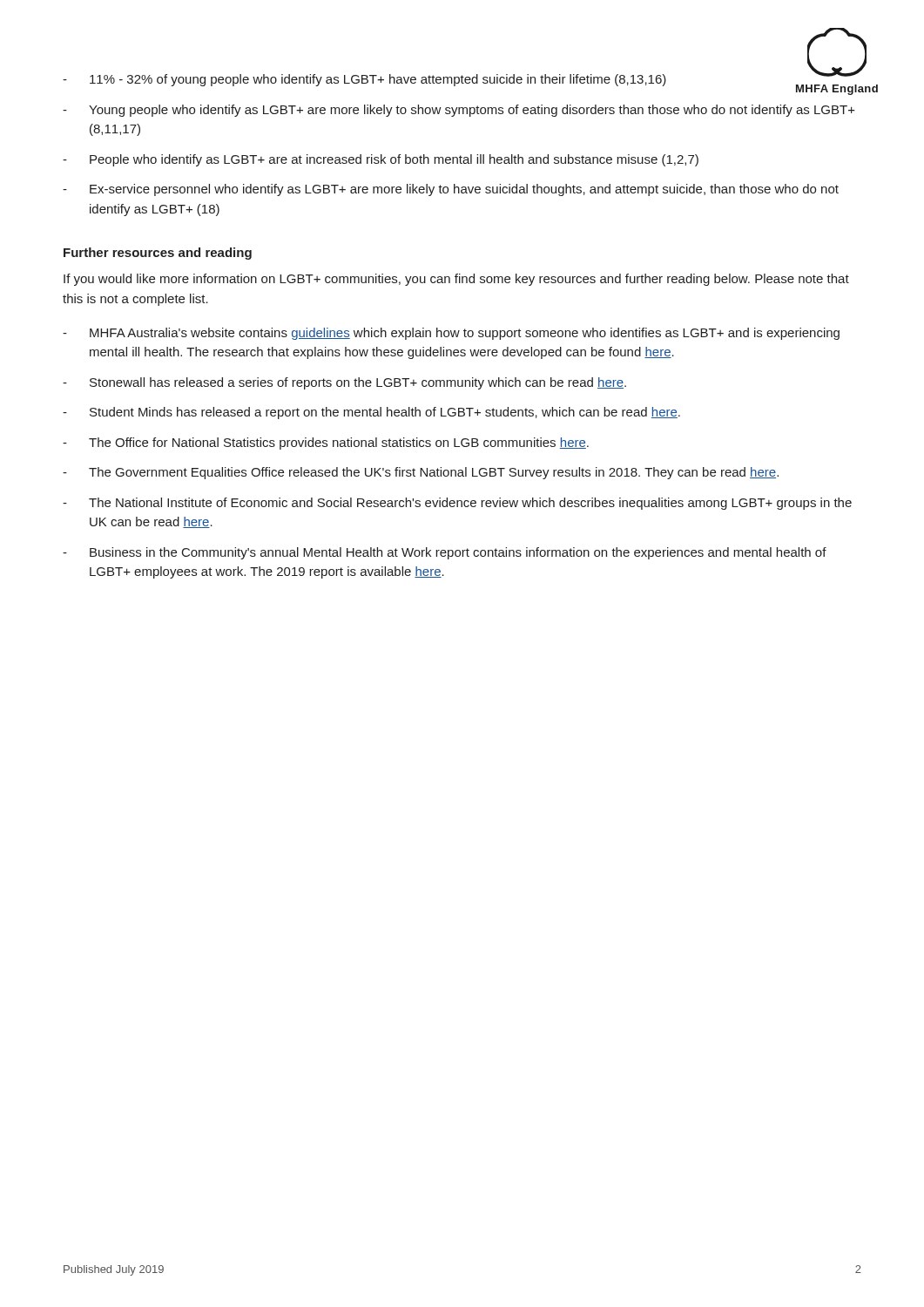This screenshot has width=924, height=1307.
Task: Find the list item with the text "- The National Institute of Economic"
Action: (x=462, y=512)
